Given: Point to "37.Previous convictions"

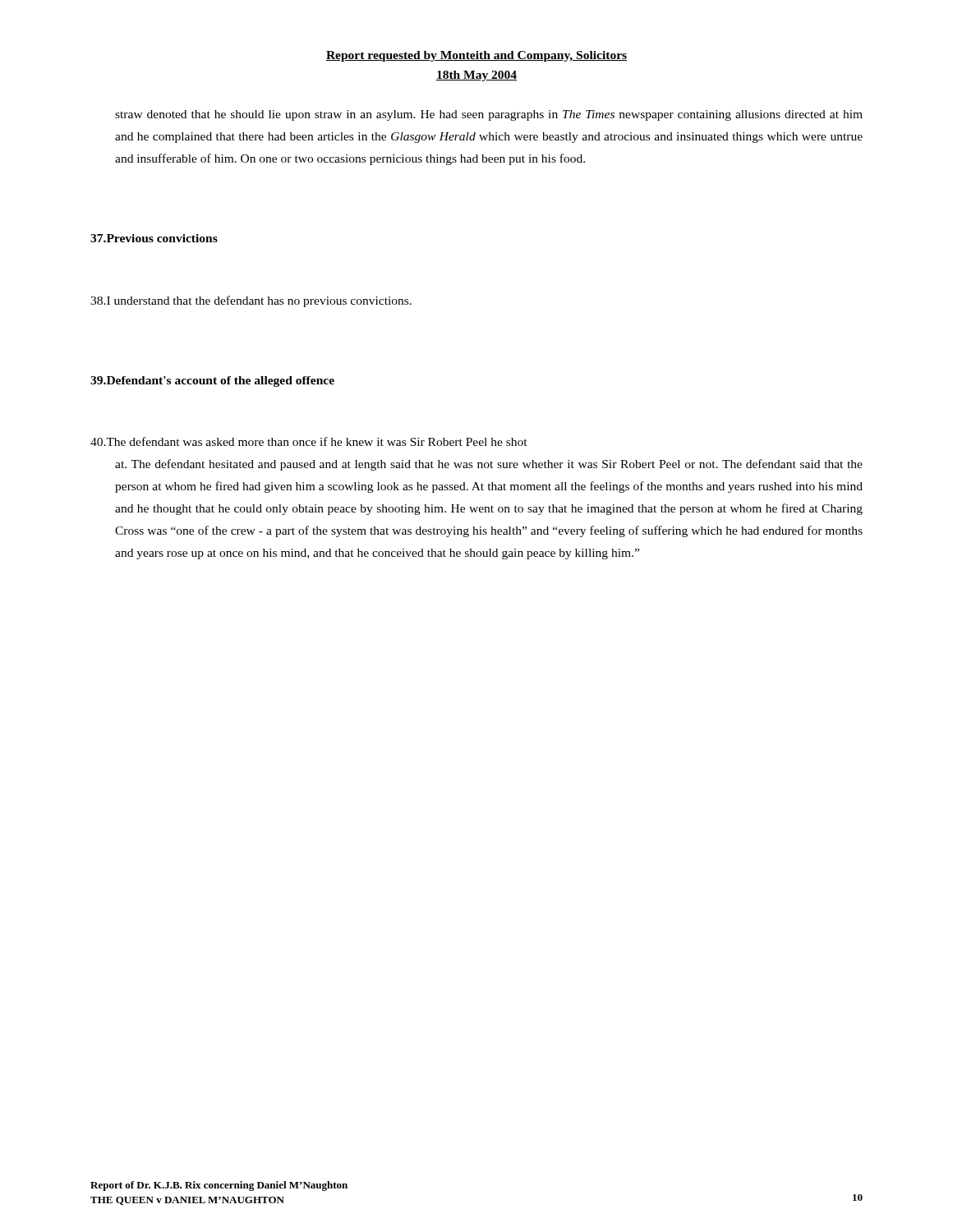Looking at the screenshot, I should pyautogui.click(x=154, y=238).
